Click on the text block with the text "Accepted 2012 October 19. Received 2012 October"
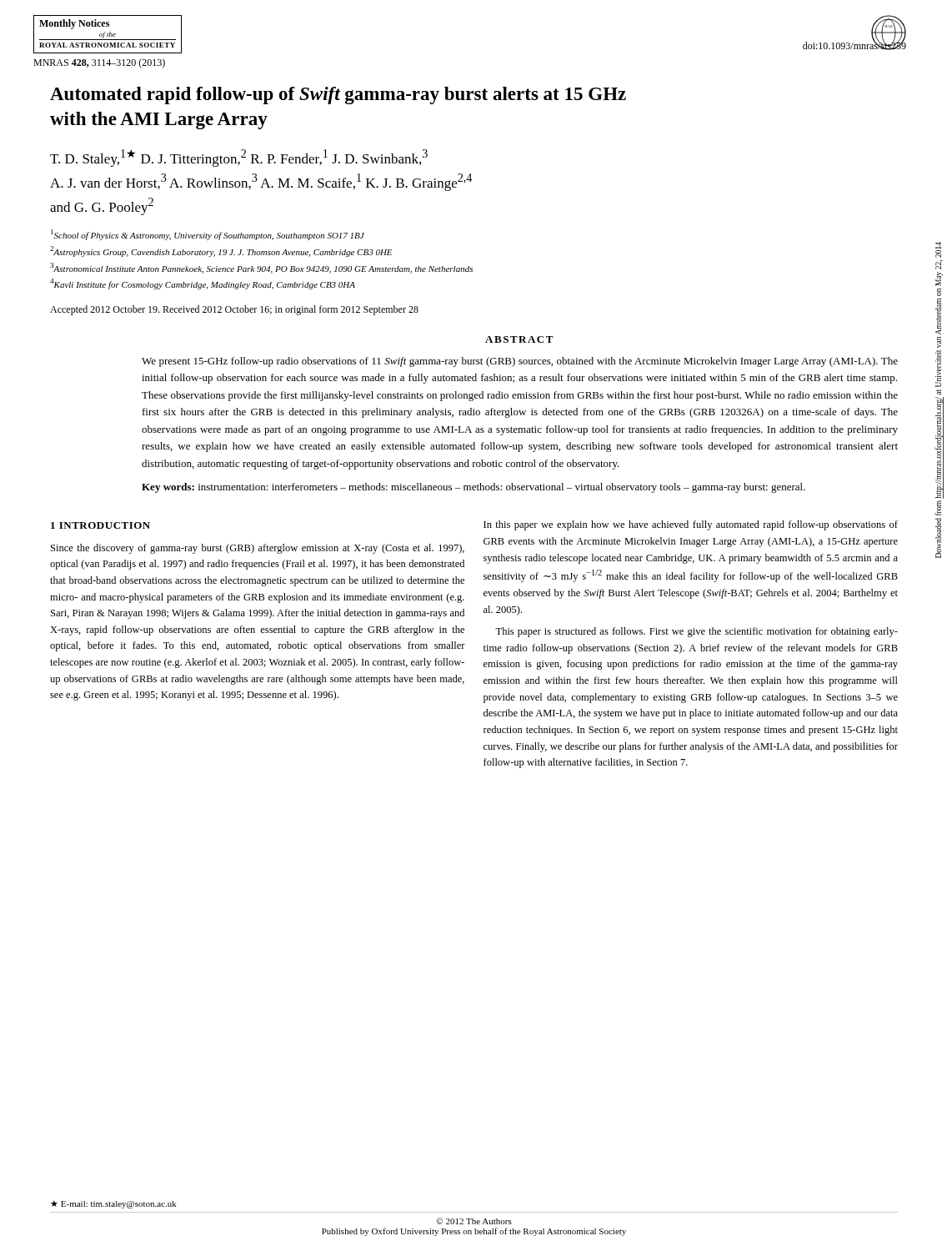The image size is (952, 1251). (x=234, y=309)
